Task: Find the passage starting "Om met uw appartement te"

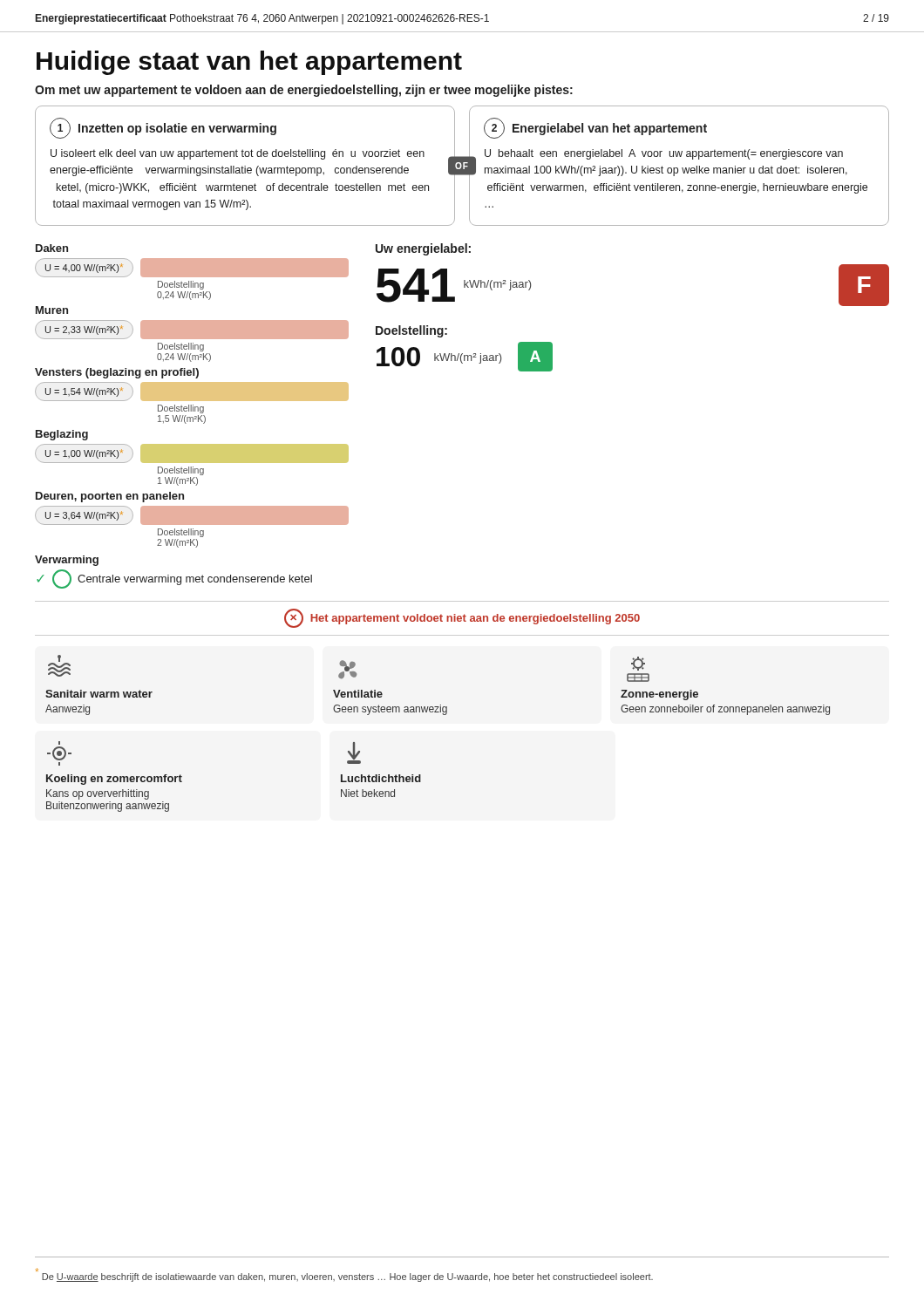Action: coord(304,90)
